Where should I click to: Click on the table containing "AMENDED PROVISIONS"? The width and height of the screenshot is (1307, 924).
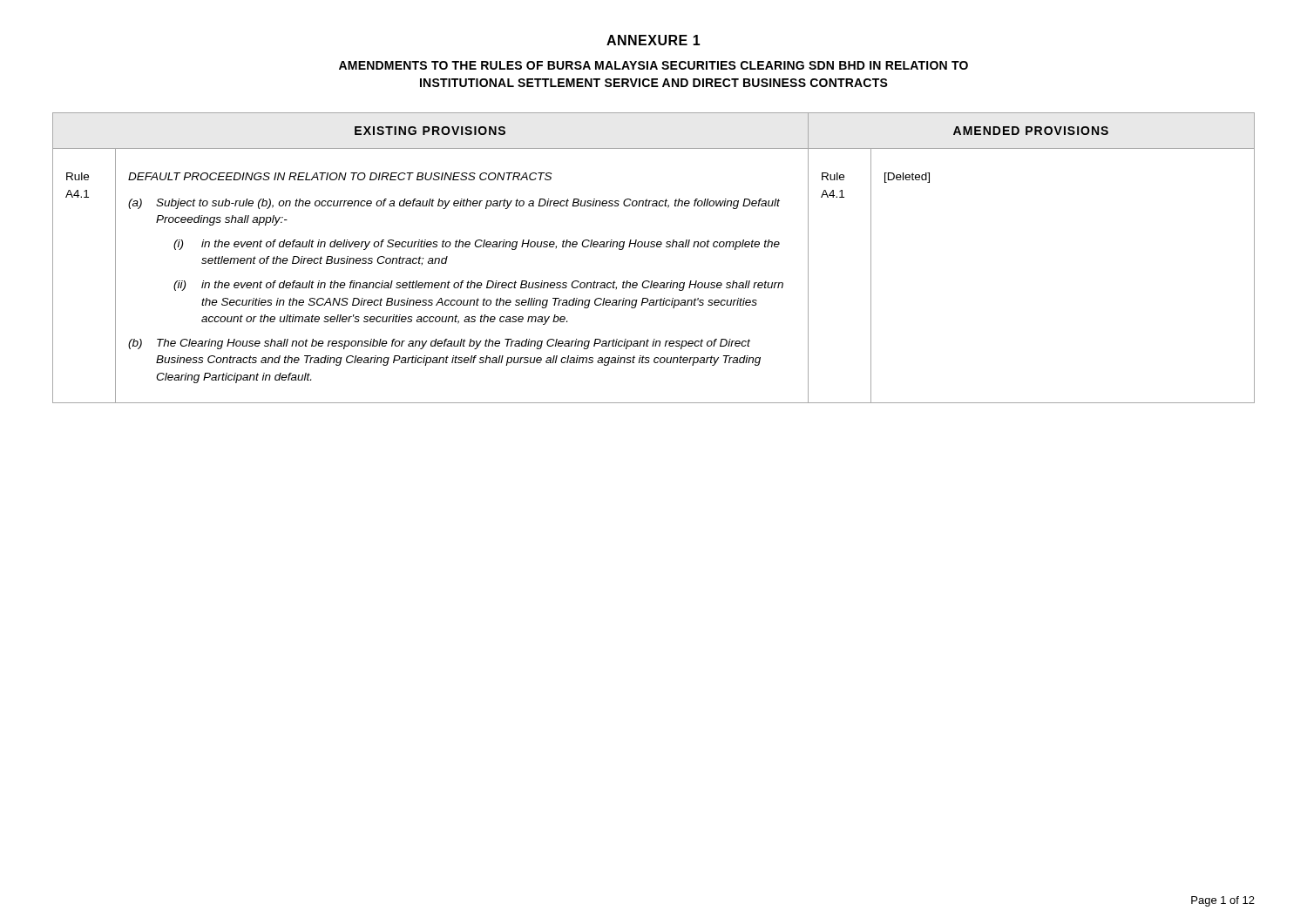[654, 258]
